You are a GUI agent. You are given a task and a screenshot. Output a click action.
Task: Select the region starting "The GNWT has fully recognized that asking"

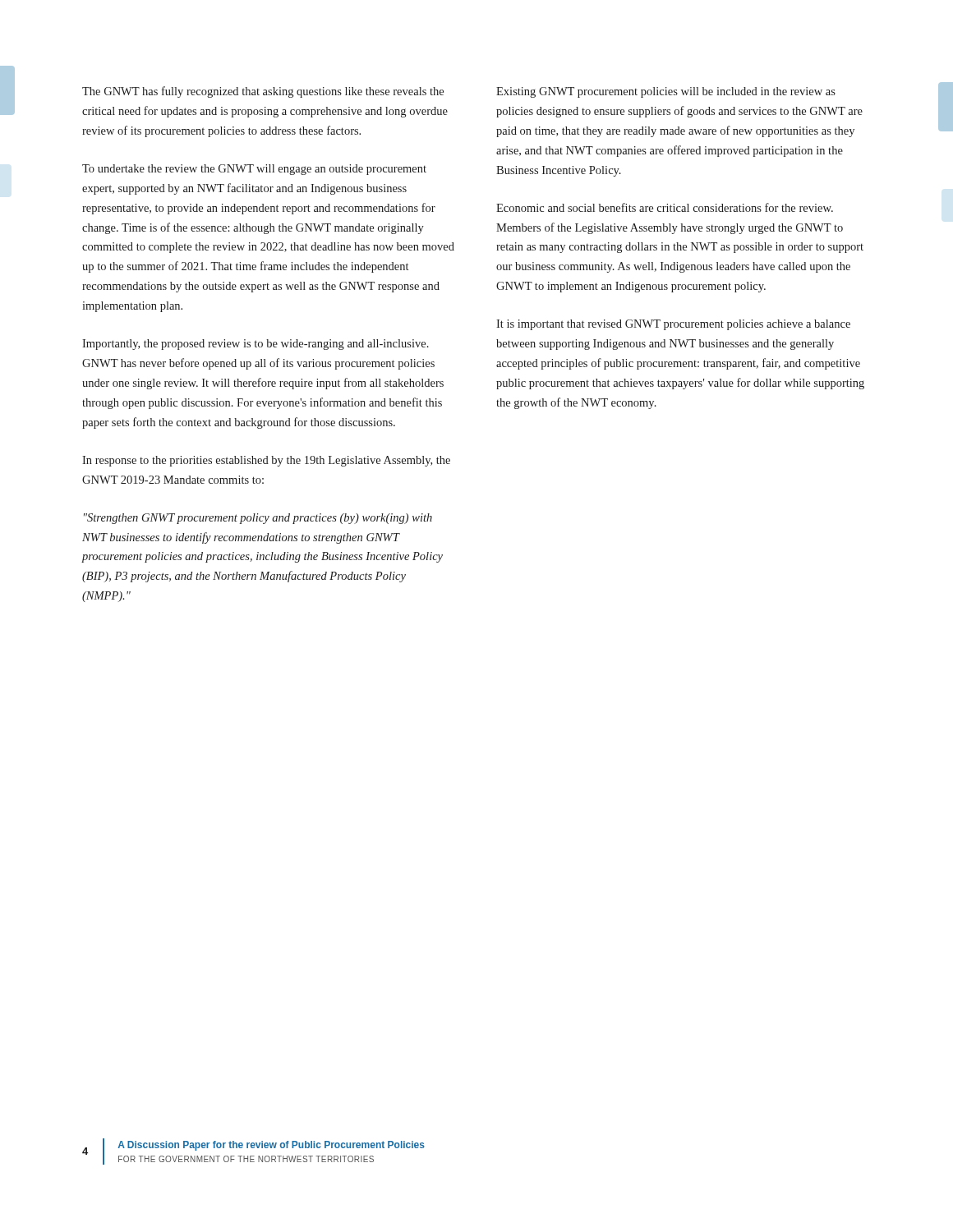coord(269,112)
